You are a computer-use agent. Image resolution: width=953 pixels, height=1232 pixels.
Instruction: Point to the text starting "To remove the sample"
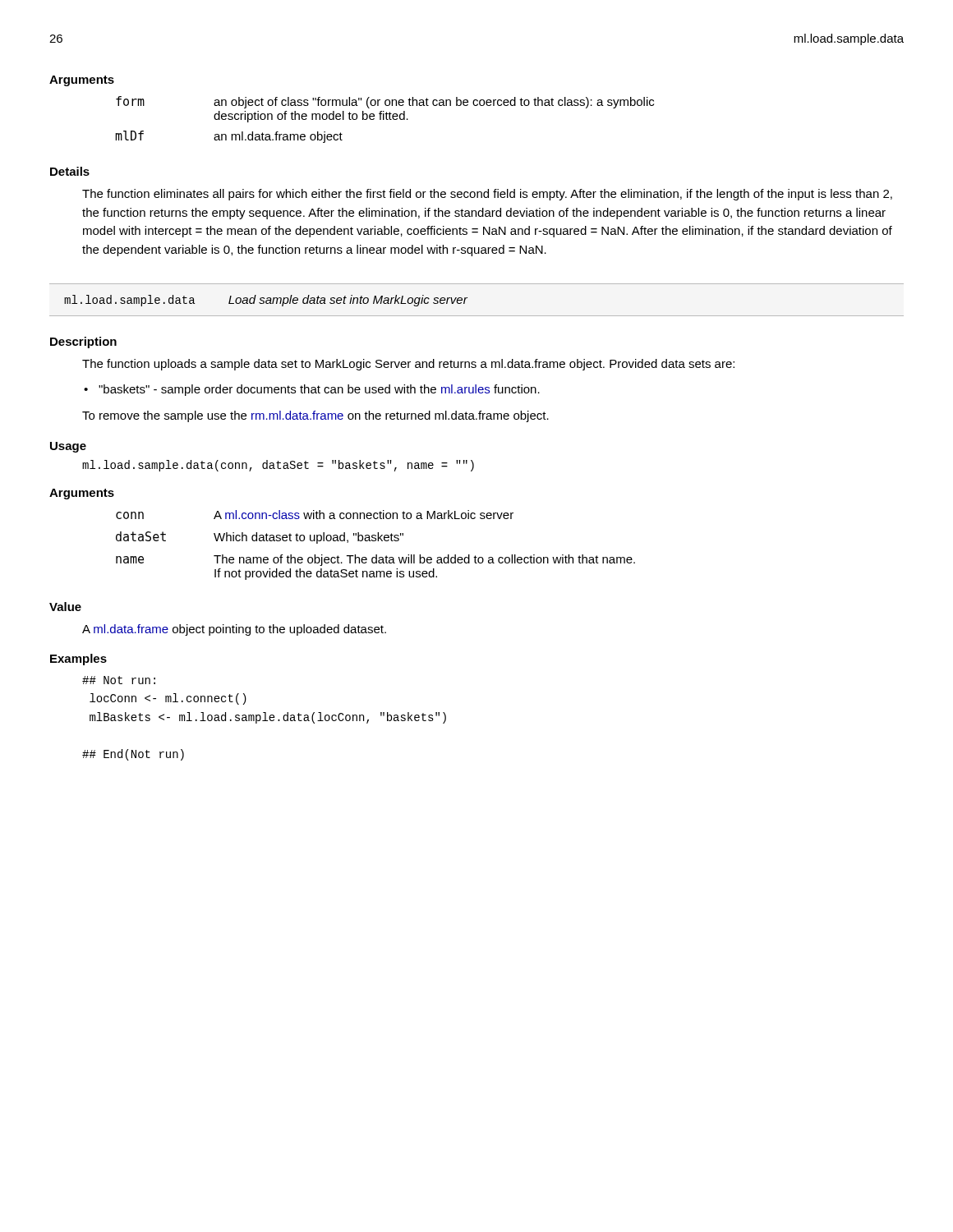pyautogui.click(x=316, y=415)
